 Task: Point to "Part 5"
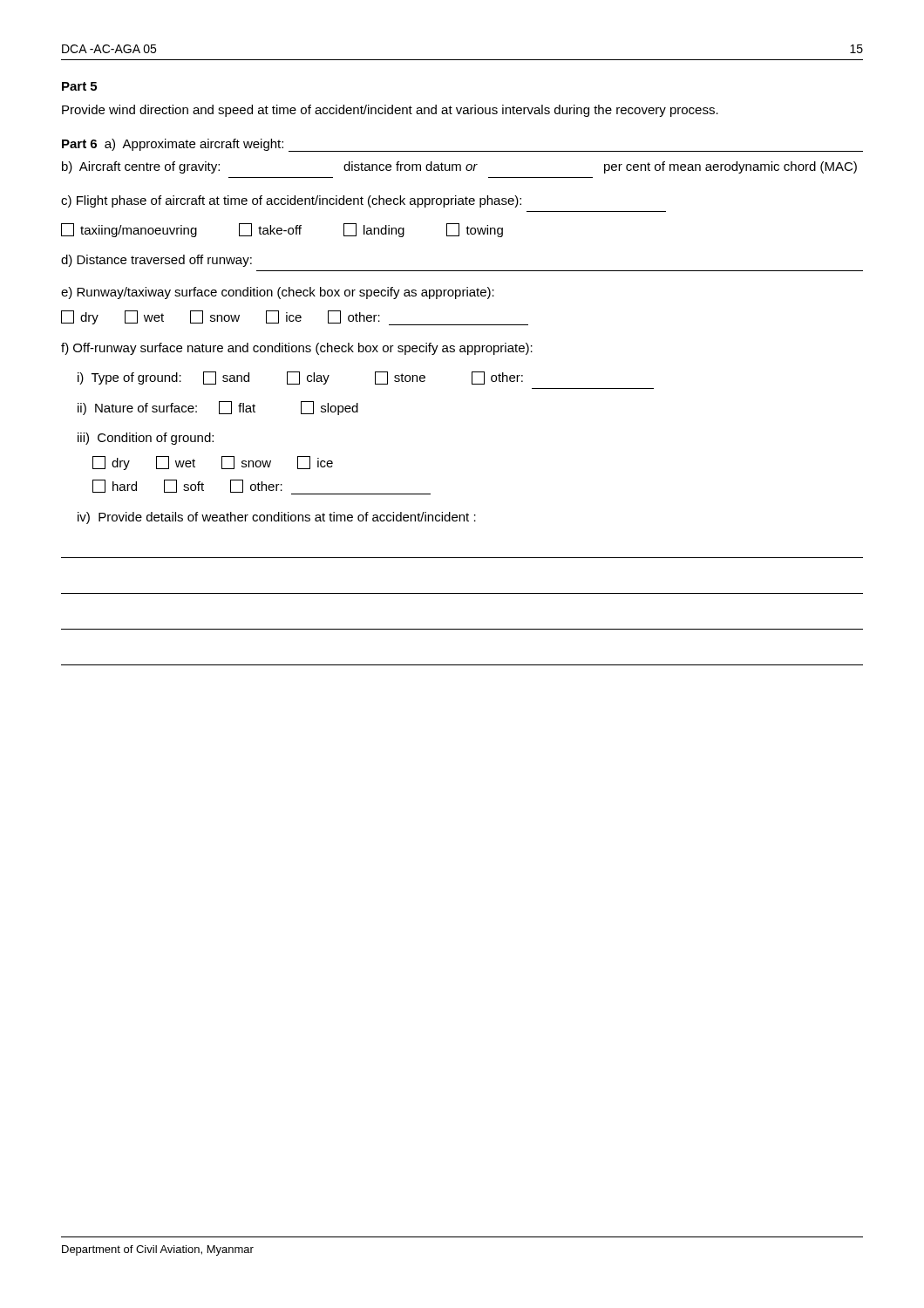point(79,86)
